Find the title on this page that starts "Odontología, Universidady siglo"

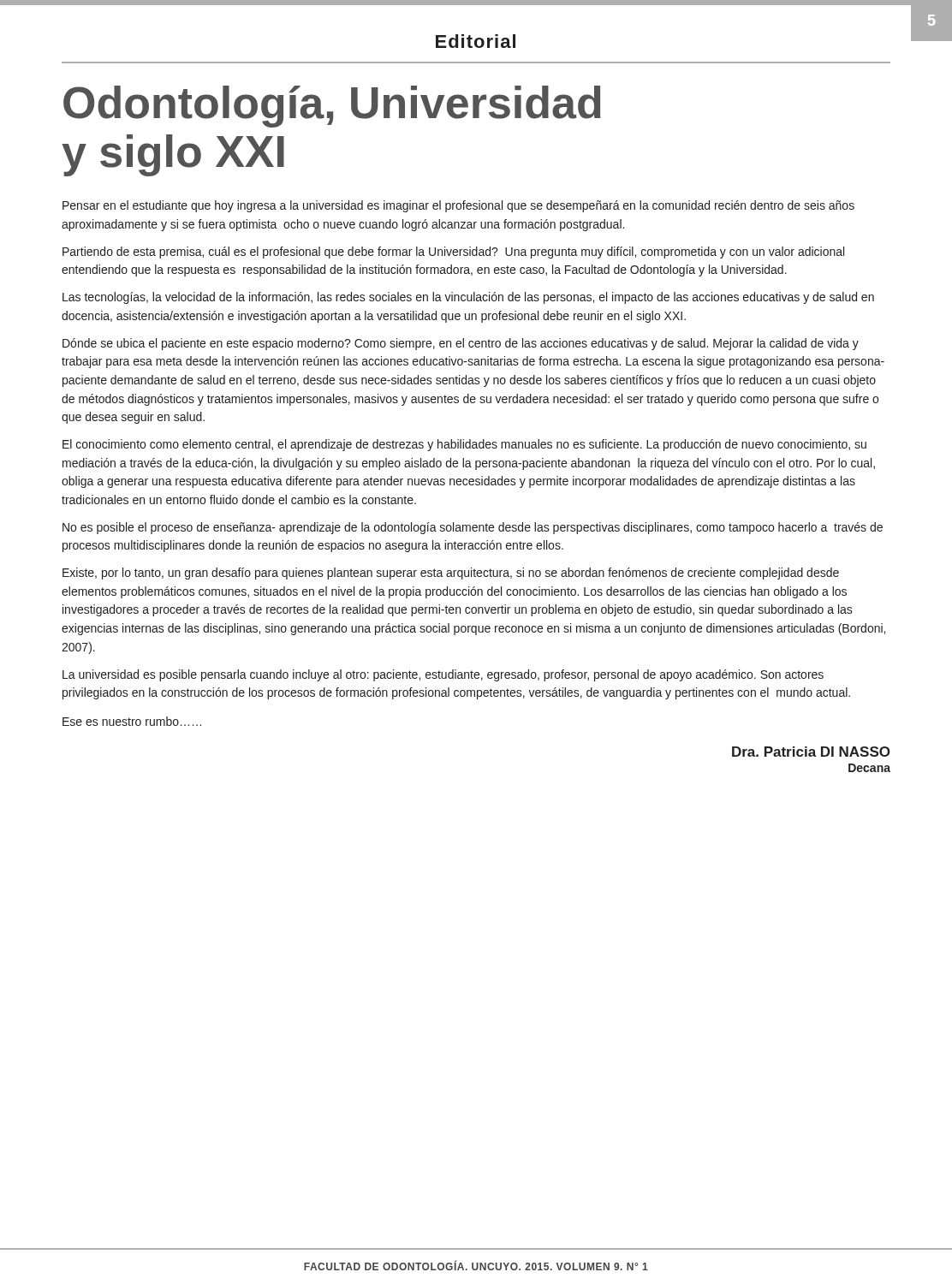click(332, 128)
